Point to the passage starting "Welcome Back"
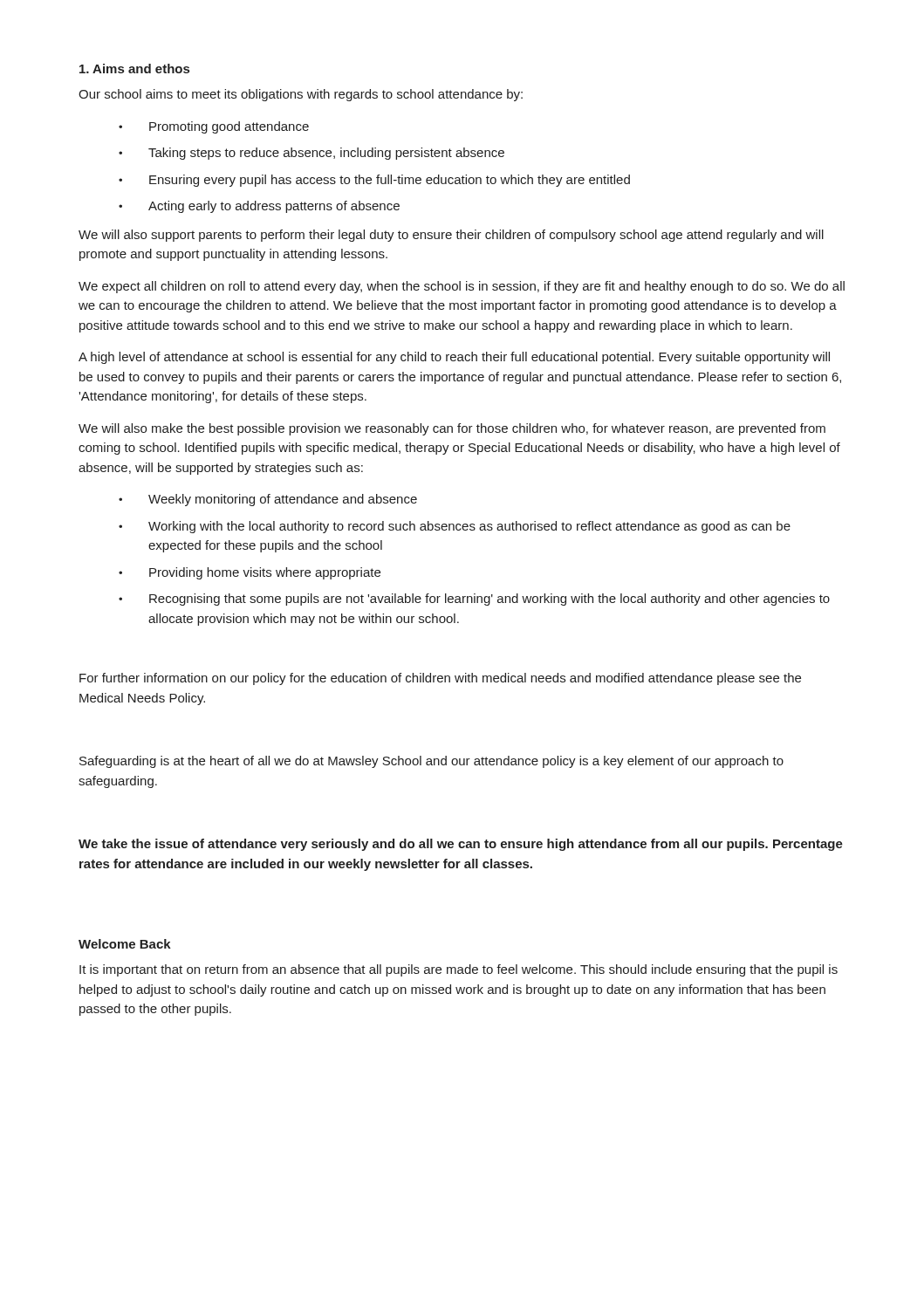 [x=125, y=944]
